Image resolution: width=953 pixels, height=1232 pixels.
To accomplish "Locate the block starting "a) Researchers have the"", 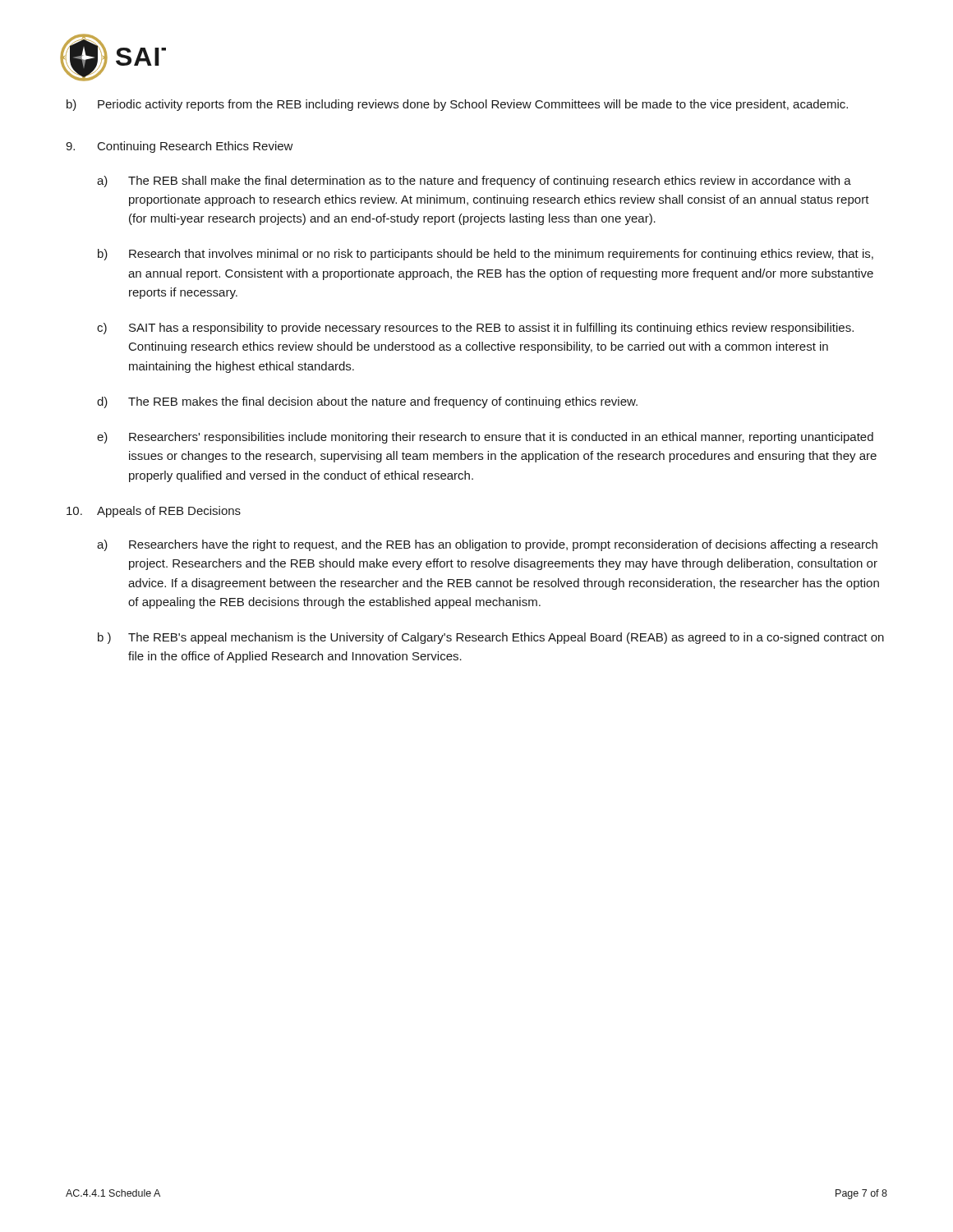I will tap(492, 573).
